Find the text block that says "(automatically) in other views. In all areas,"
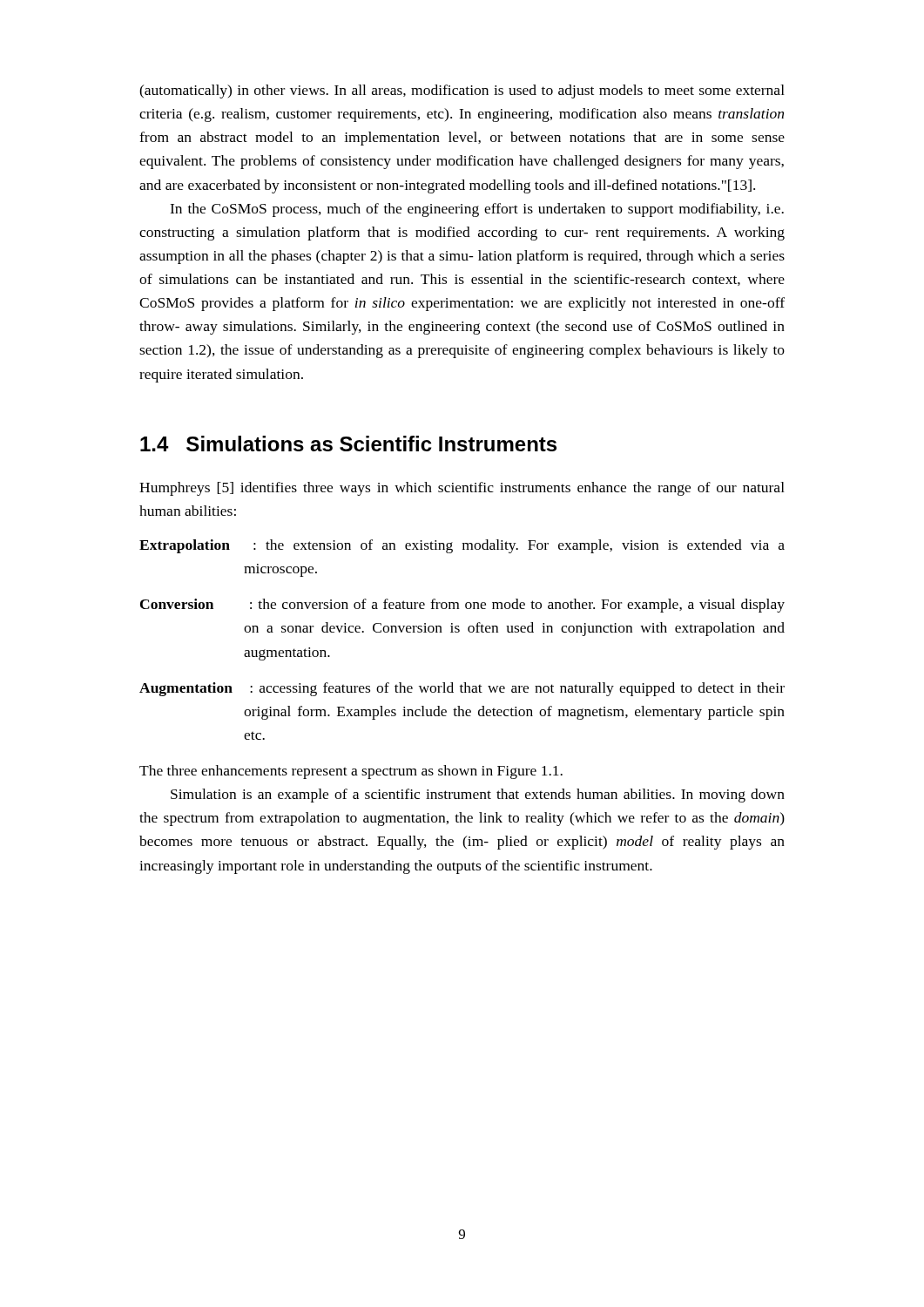This screenshot has width=924, height=1307. click(x=462, y=137)
